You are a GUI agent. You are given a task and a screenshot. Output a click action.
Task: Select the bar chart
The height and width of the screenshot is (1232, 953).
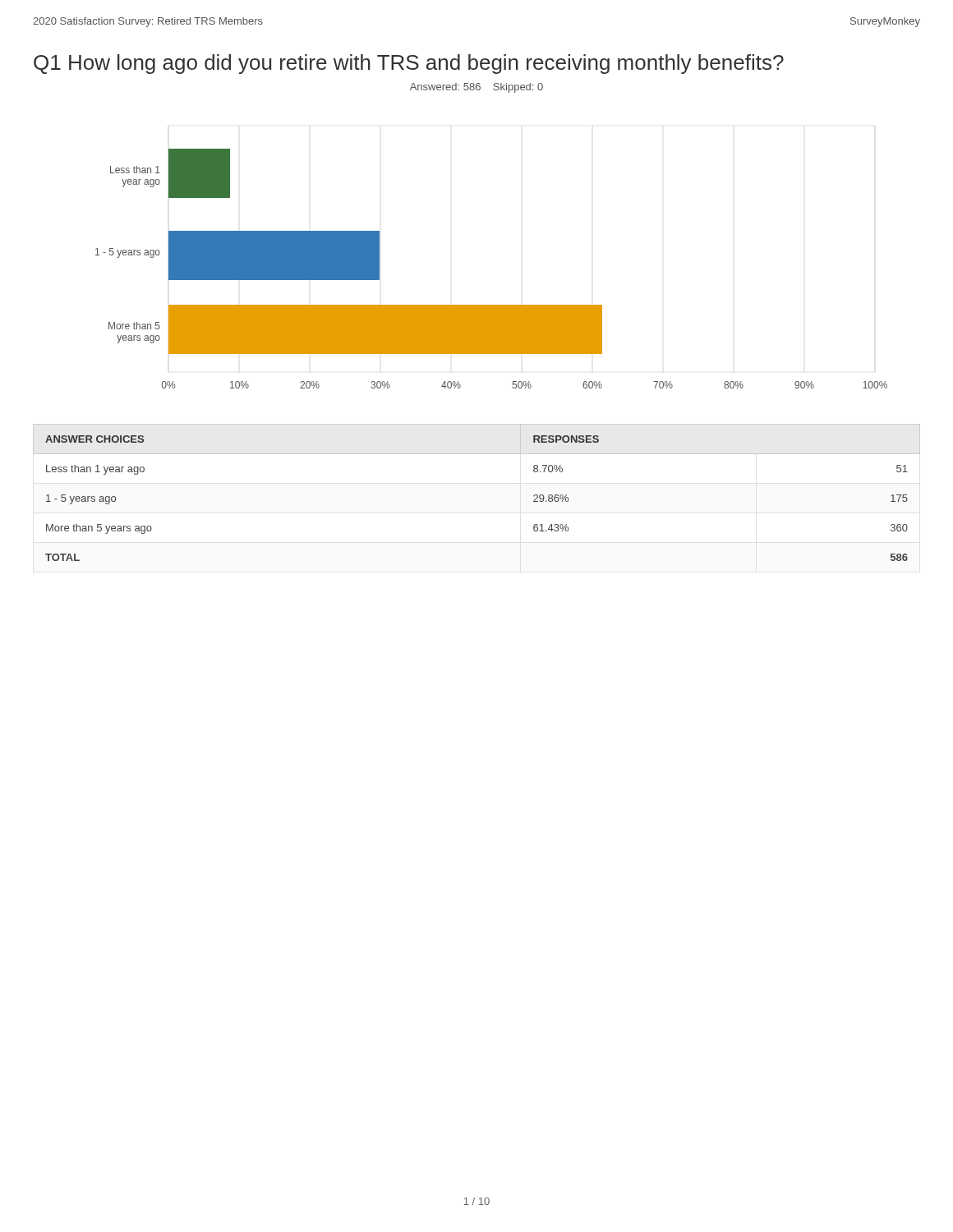pyautogui.click(x=476, y=254)
